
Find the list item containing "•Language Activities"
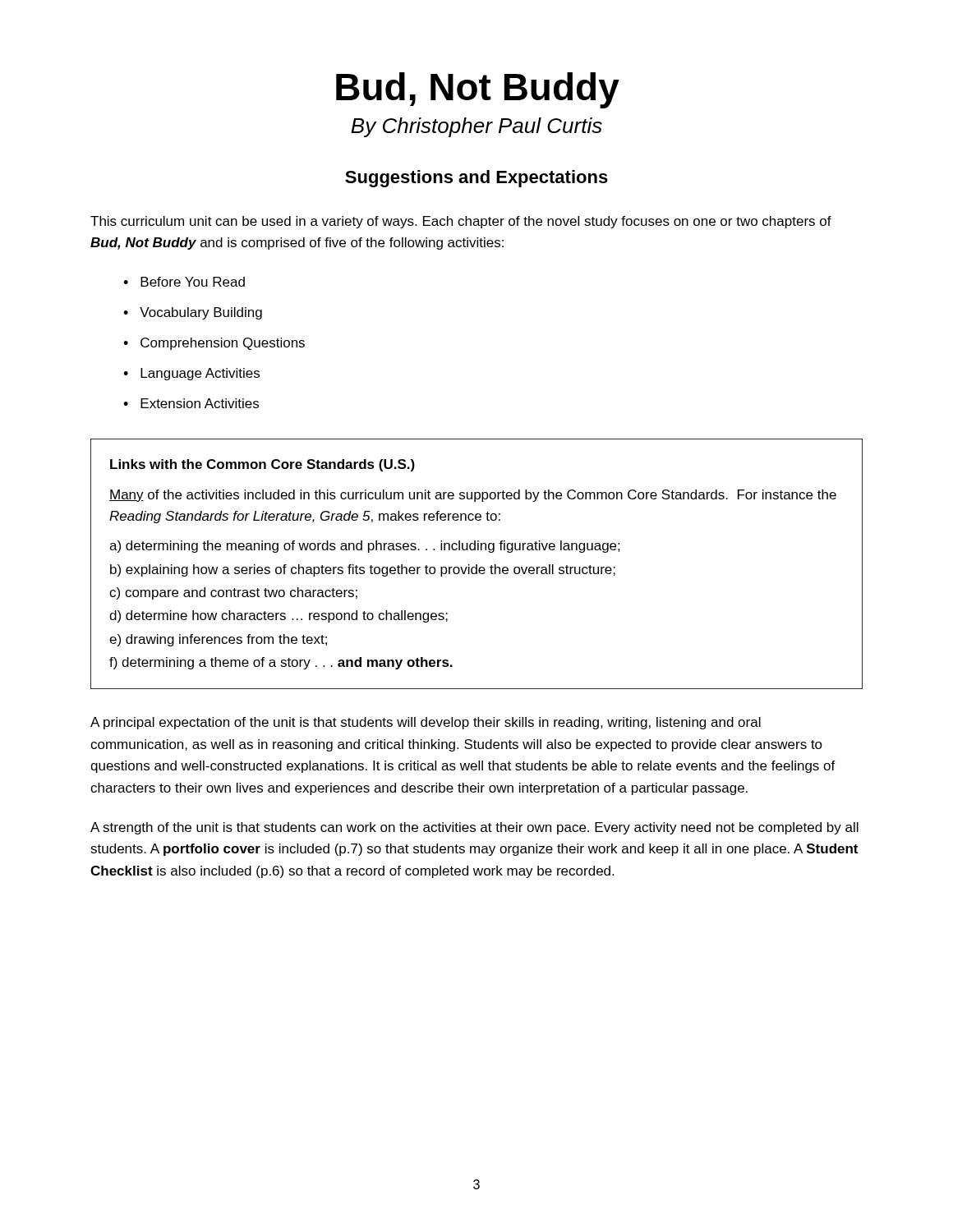coord(192,374)
